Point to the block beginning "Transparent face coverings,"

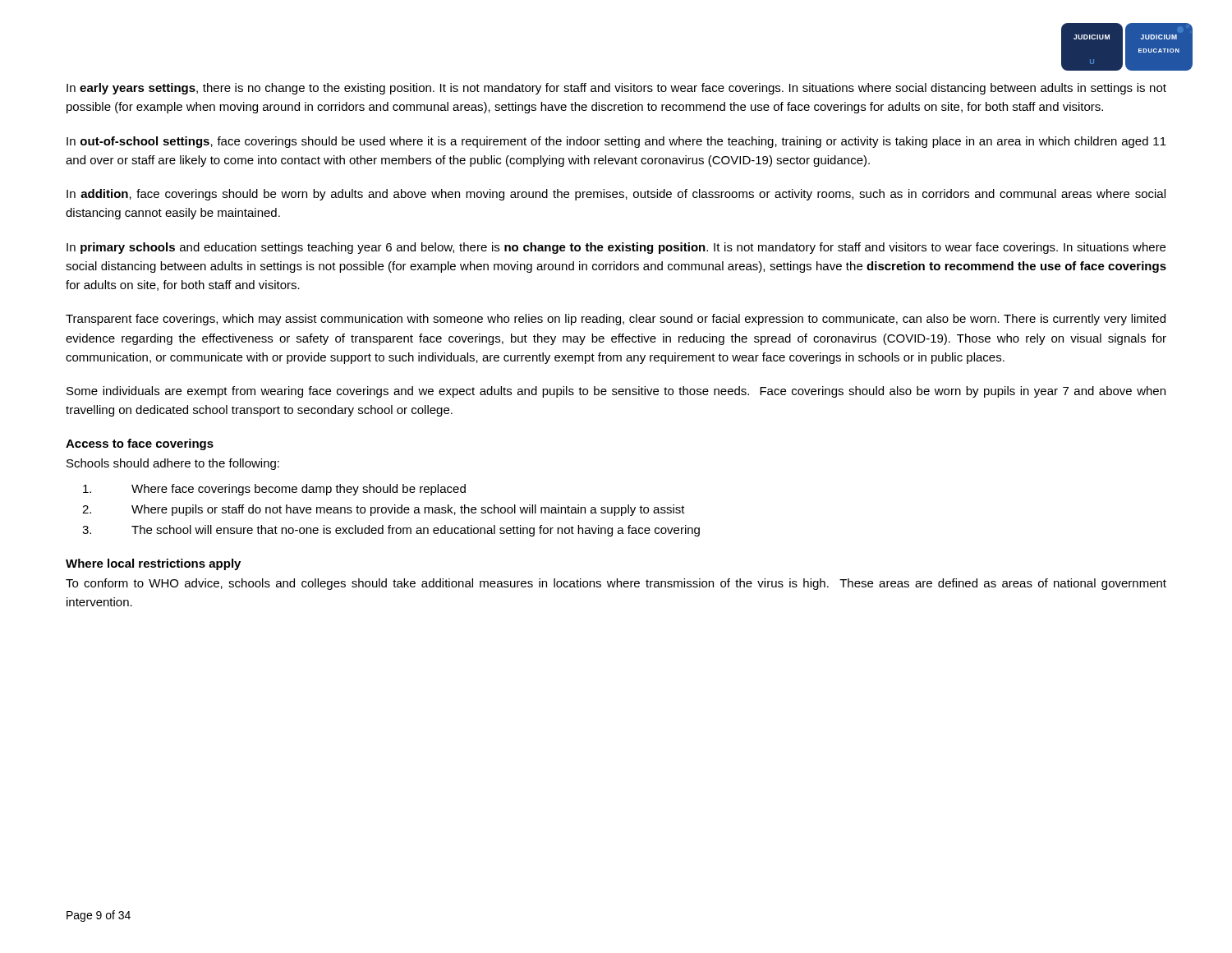tap(616, 338)
